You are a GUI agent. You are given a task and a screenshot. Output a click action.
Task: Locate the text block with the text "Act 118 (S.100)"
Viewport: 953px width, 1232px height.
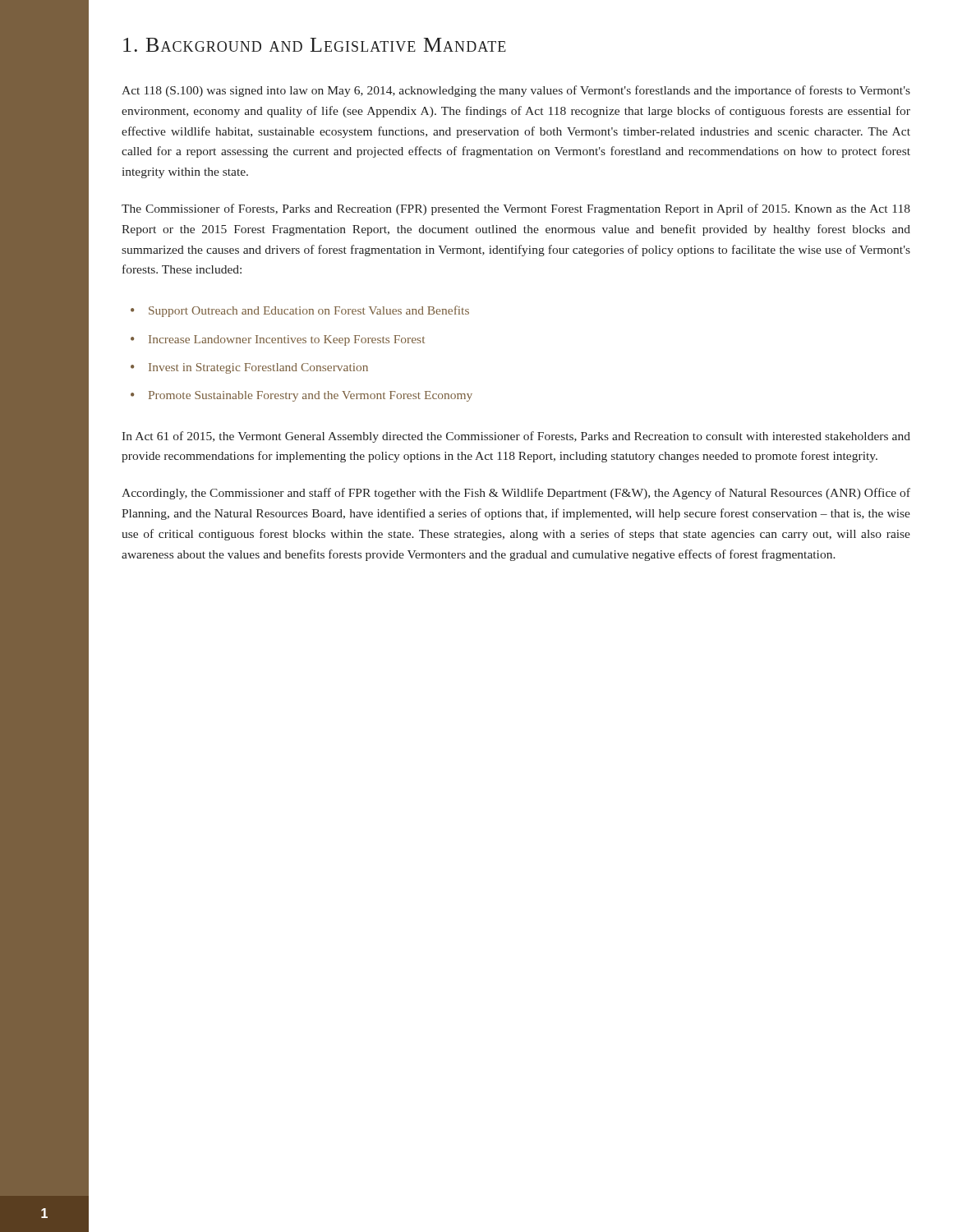[516, 131]
